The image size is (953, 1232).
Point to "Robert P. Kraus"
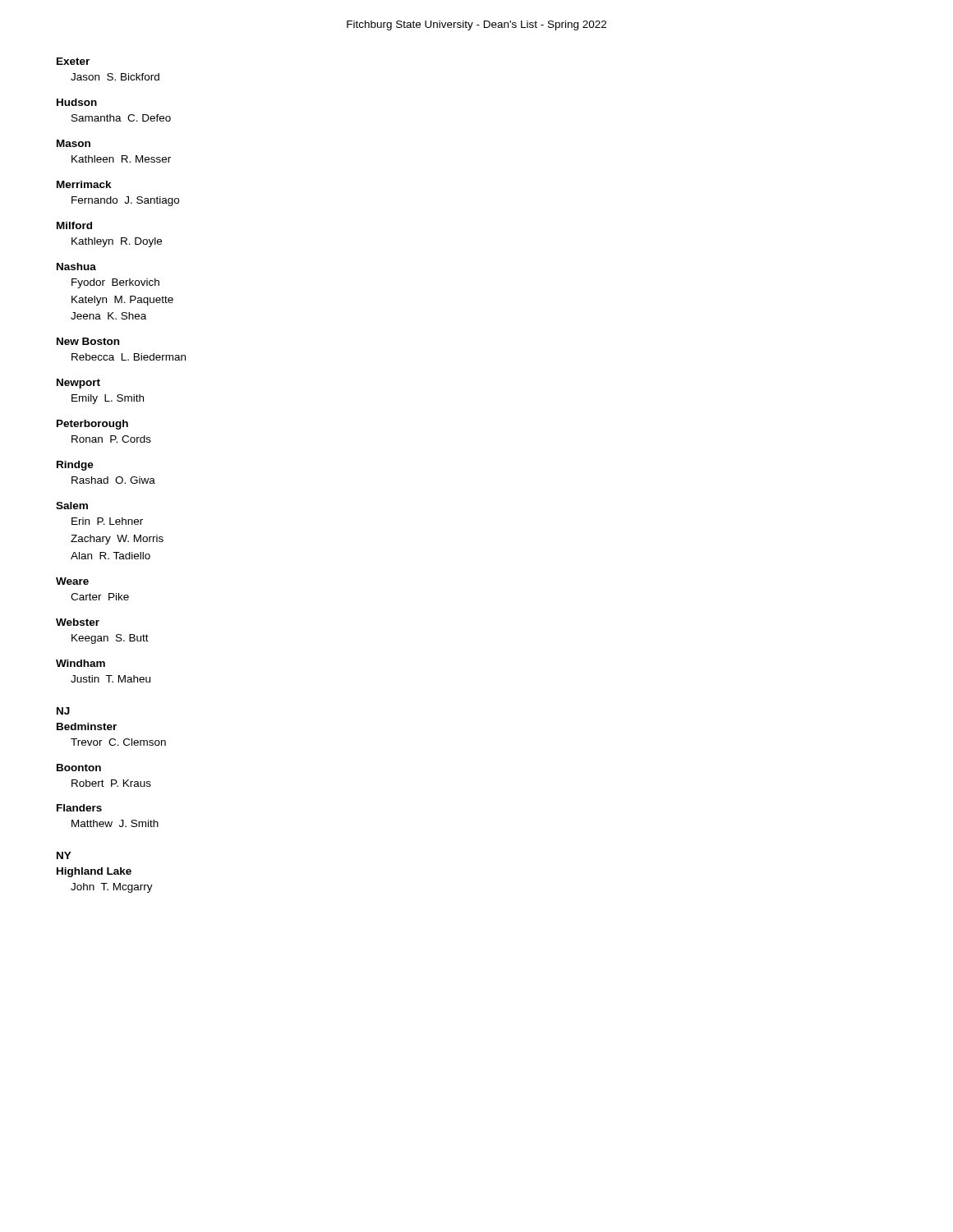tap(111, 783)
